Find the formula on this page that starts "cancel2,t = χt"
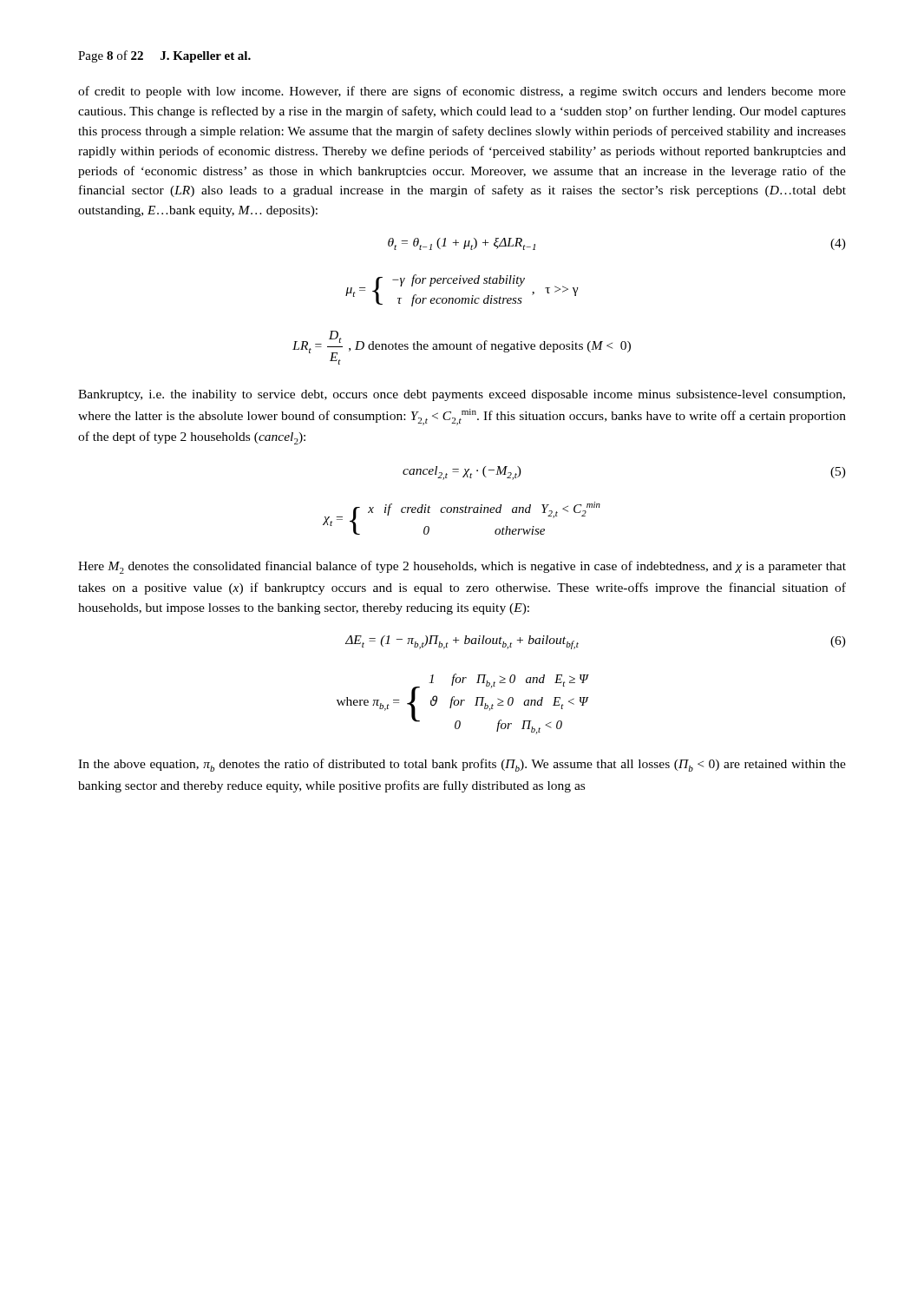 coord(466,473)
